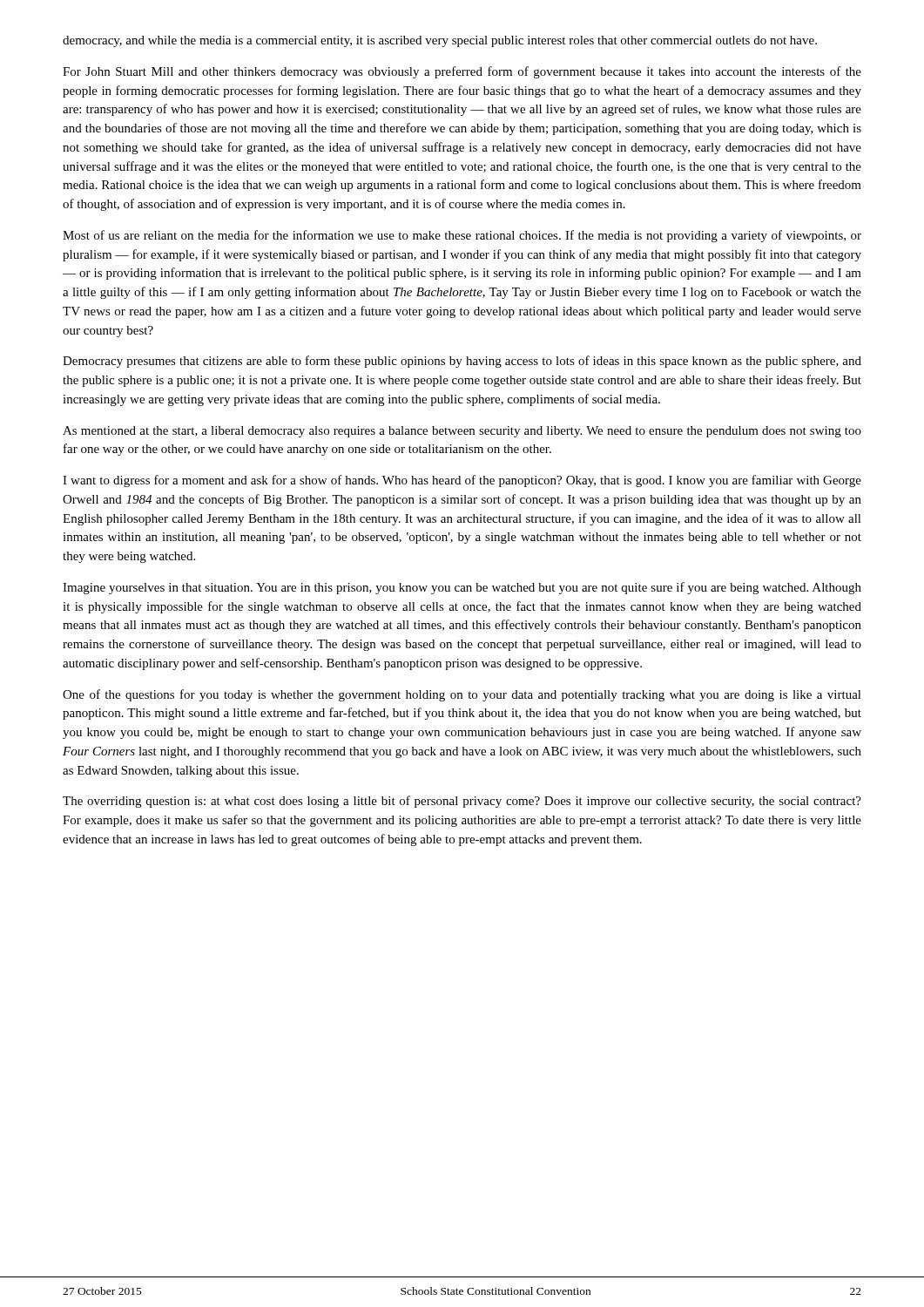This screenshot has width=924, height=1307.
Task: Select the element starting "Imagine yourselves in that"
Action: point(462,625)
